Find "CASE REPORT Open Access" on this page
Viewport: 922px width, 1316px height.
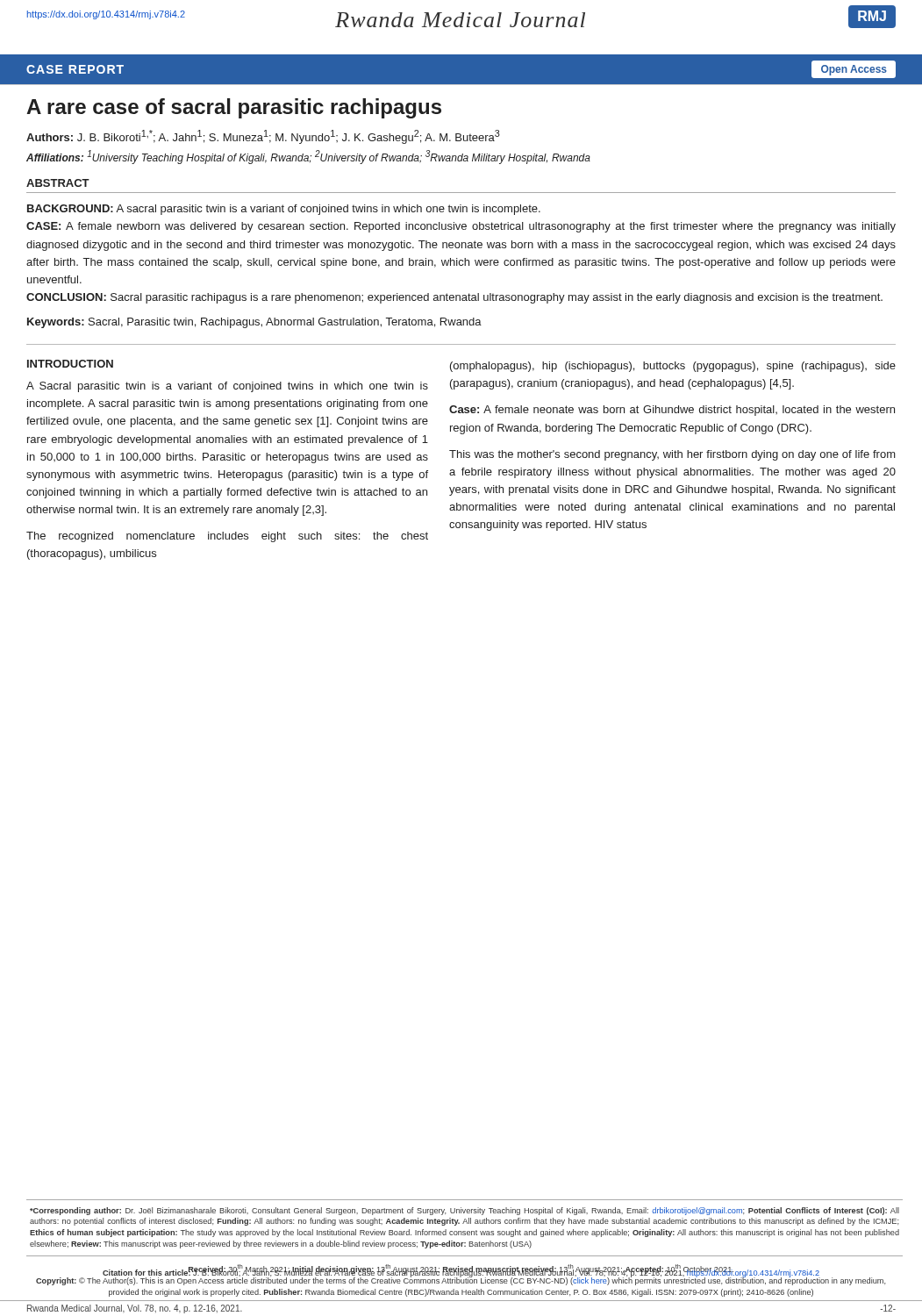click(x=72, y=69)
